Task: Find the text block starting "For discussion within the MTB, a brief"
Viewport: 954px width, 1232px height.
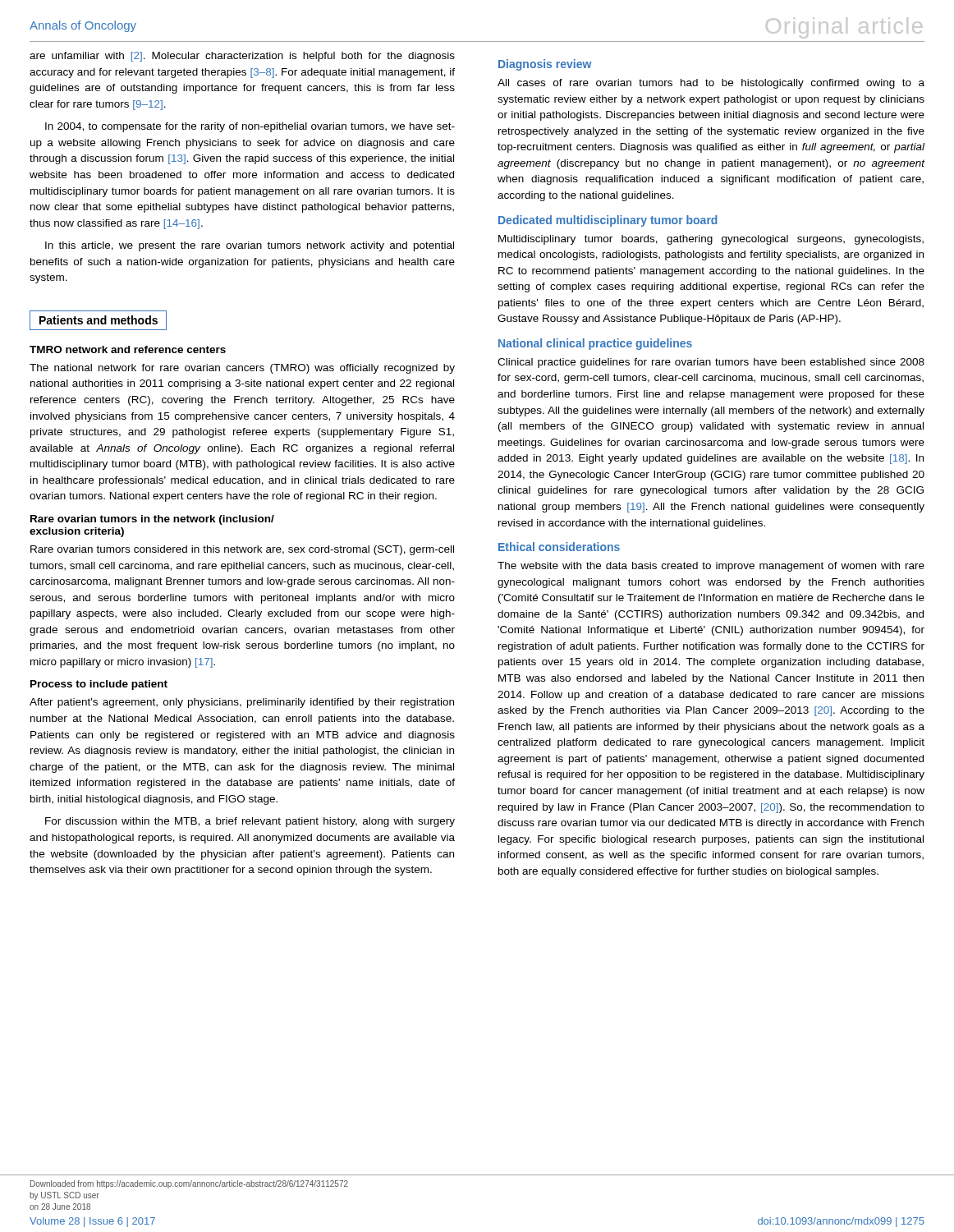Action: click(242, 846)
